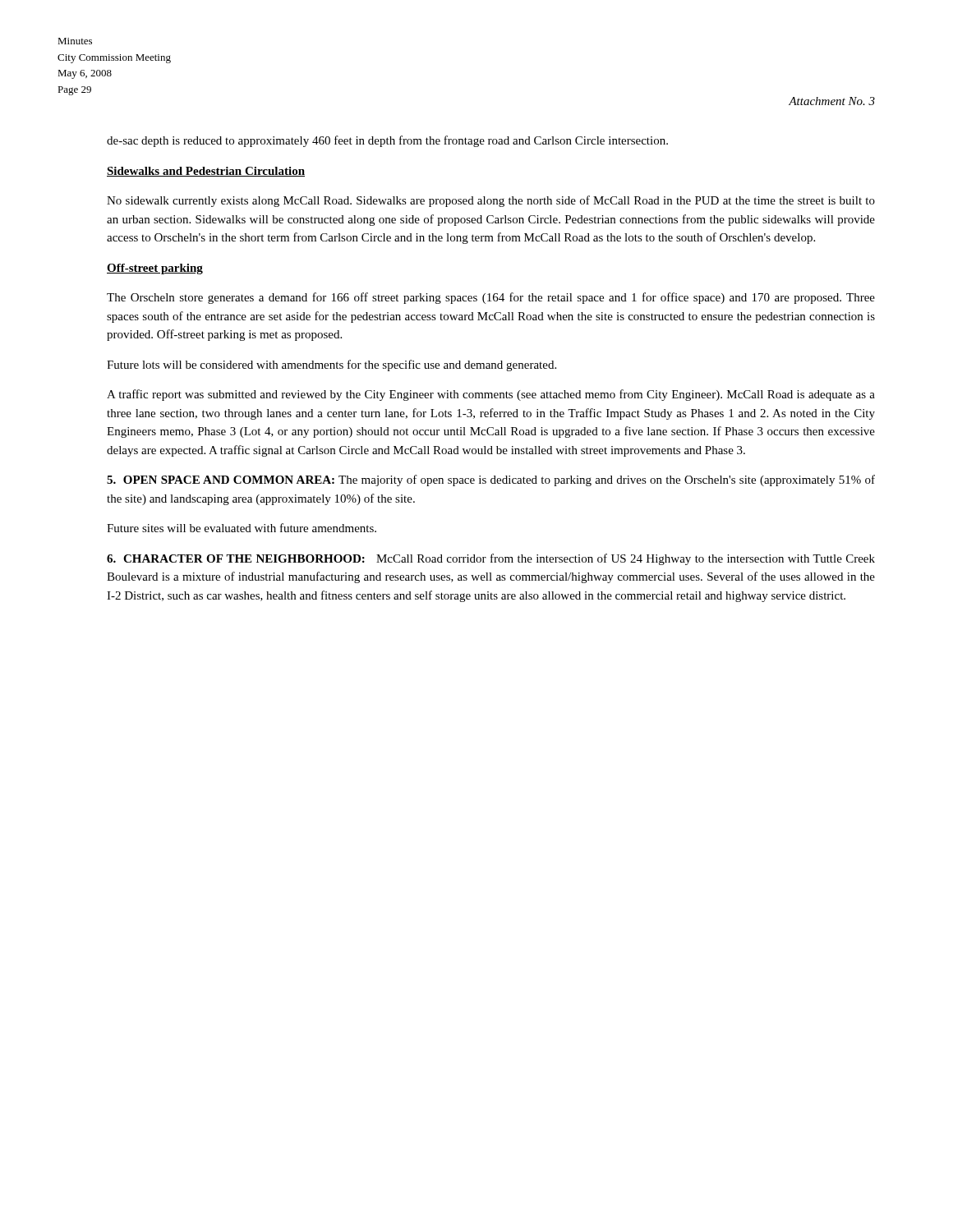Image resolution: width=953 pixels, height=1232 pixels.
Task: Locate the block of text that opens with "The Orscheln store"
Action: 491,316
